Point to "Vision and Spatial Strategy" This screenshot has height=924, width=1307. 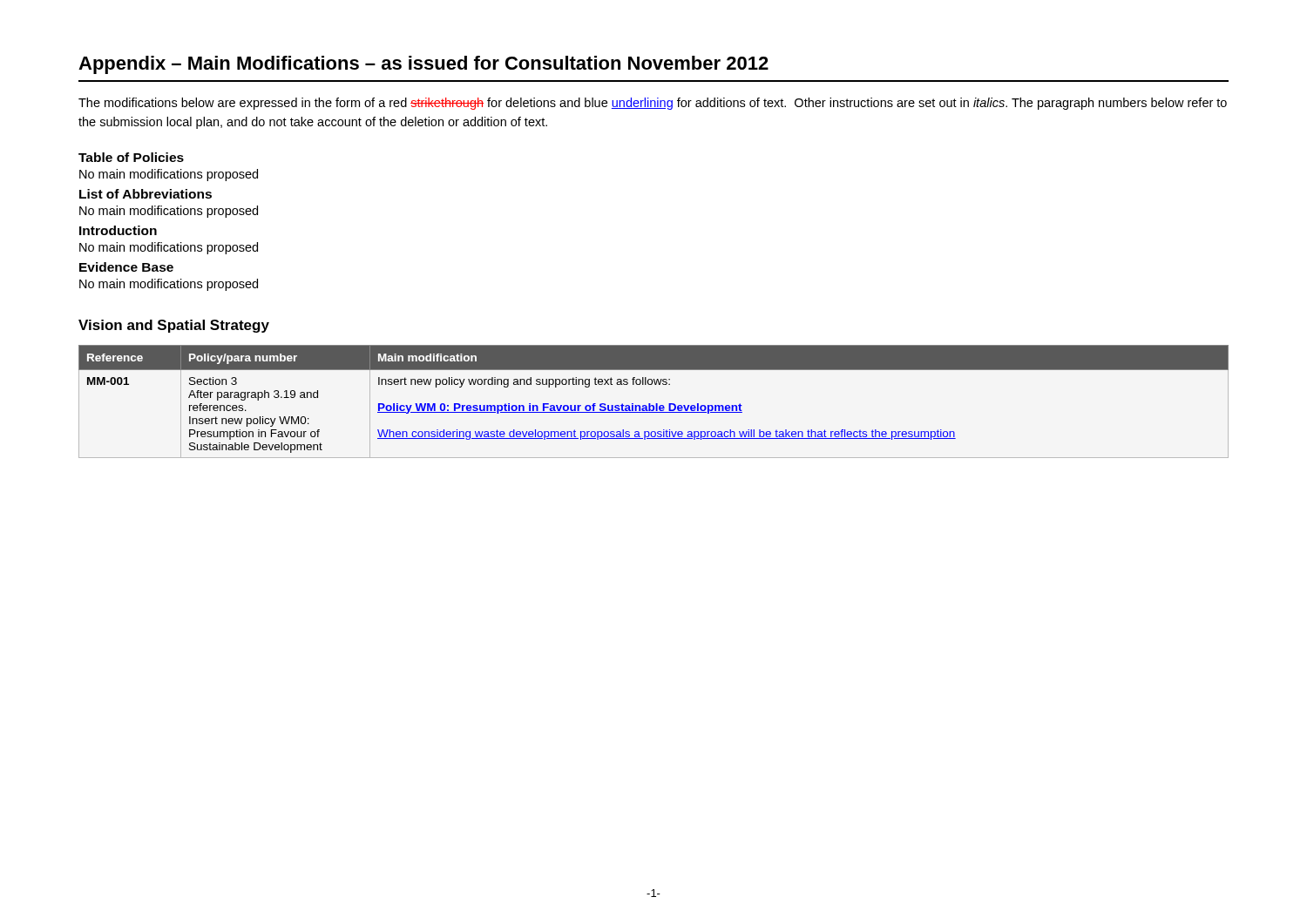pos(174,325)
